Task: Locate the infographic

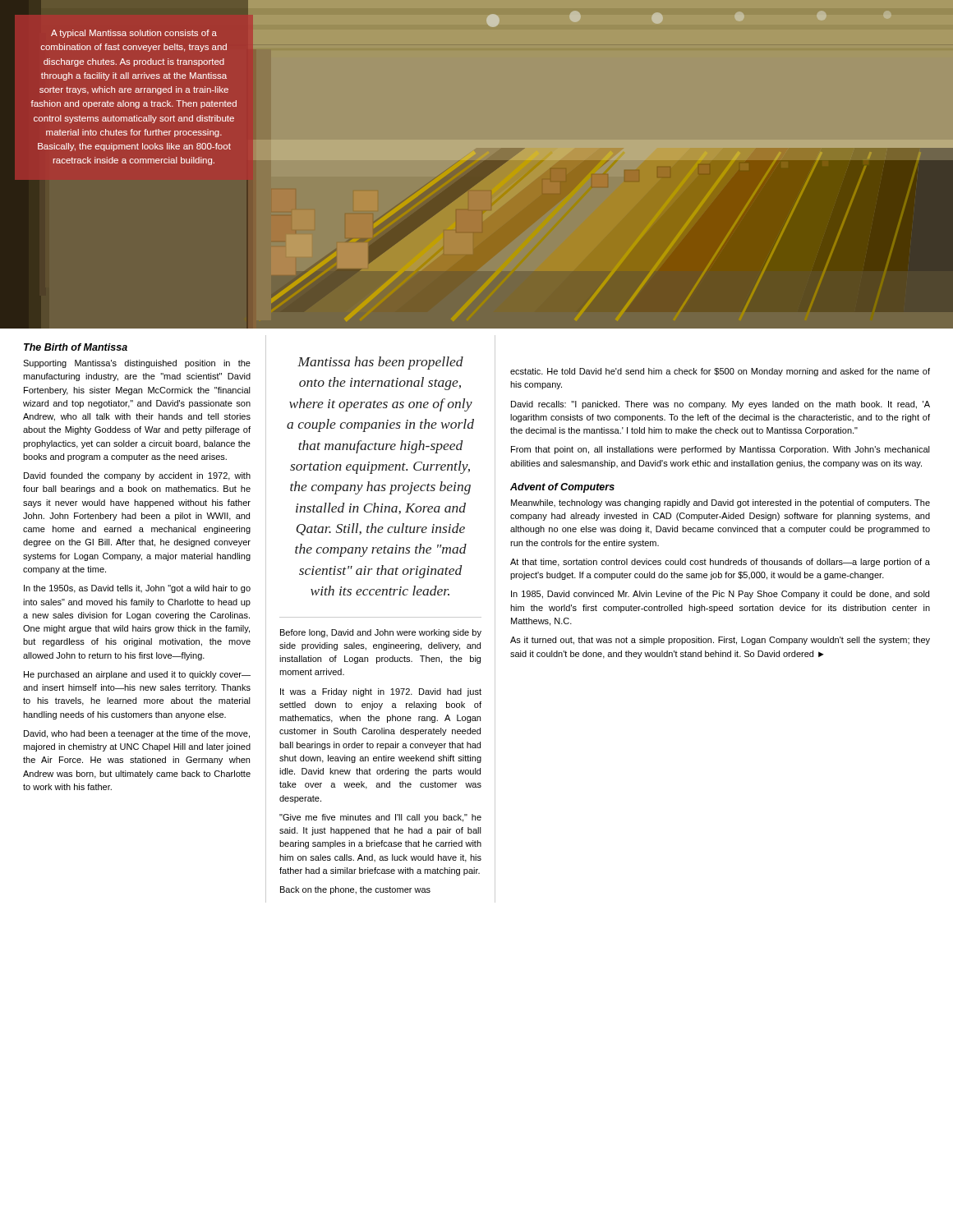Action: [x=380, y=468]
